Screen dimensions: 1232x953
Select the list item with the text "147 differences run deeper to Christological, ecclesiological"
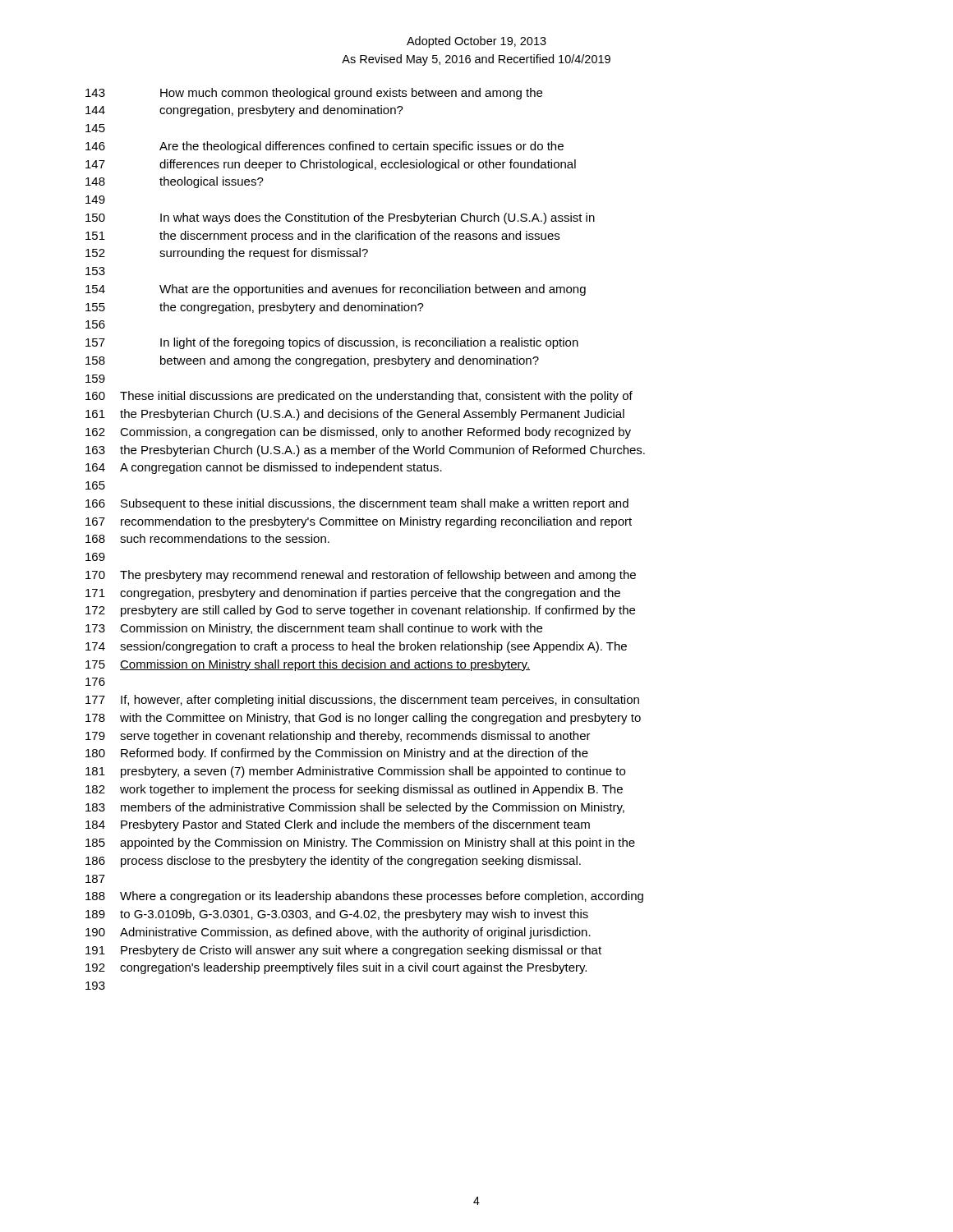(476, 164)
